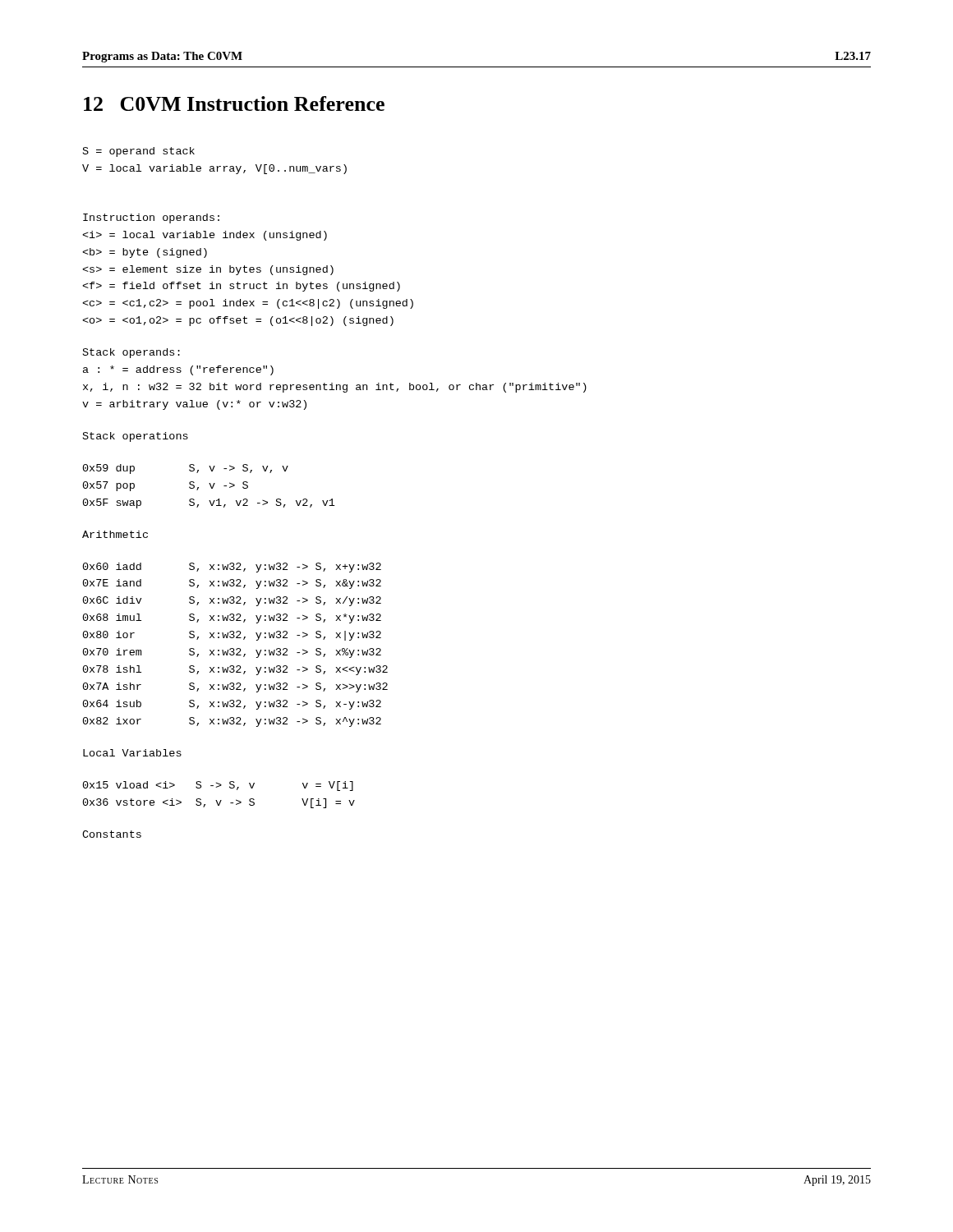Locate the text containing "Local Variables"
Image resolution: width=953 pixels, height=1232 pixels.
pyautogui.click(x=132, y=753)
